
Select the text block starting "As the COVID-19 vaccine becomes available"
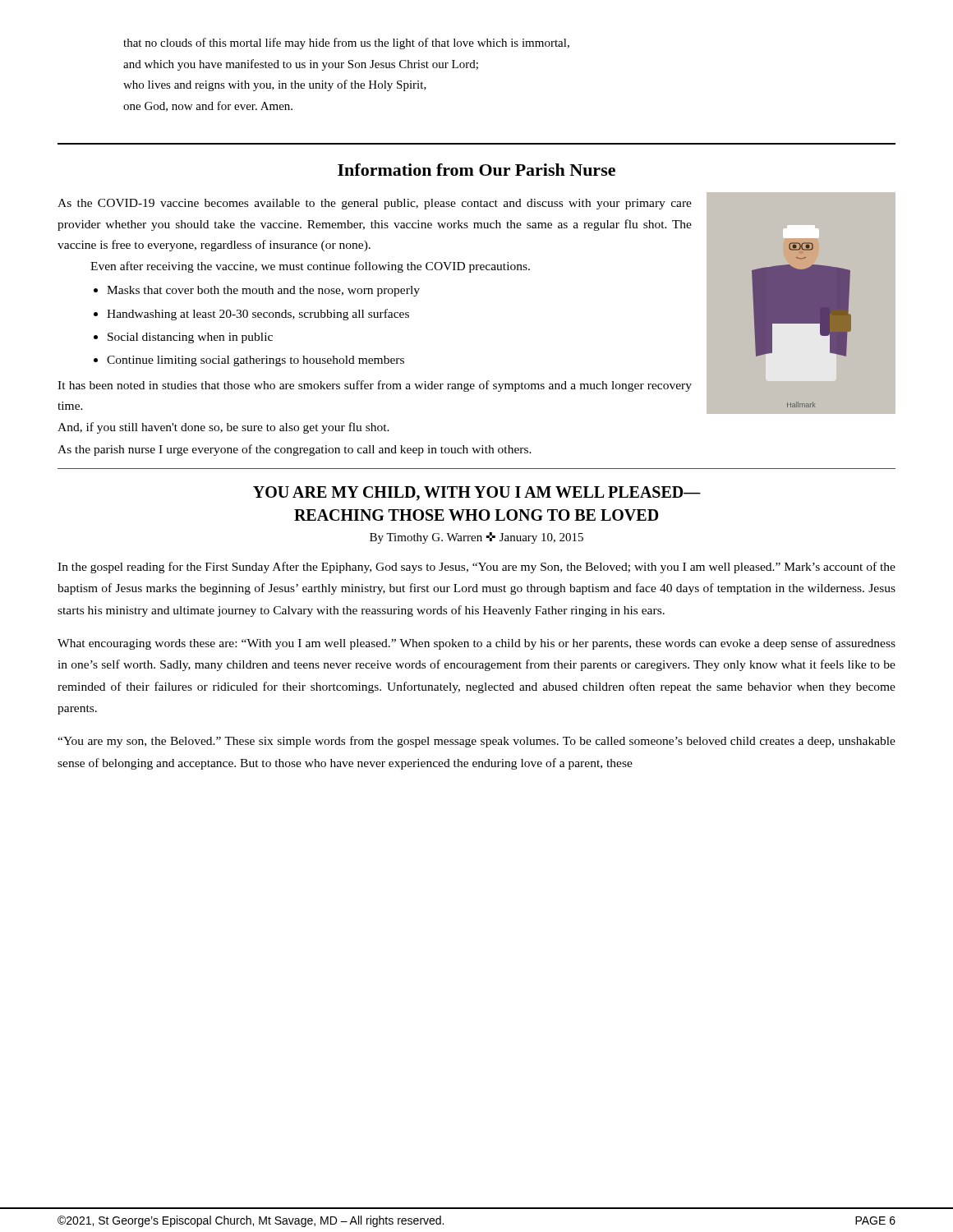375,223
